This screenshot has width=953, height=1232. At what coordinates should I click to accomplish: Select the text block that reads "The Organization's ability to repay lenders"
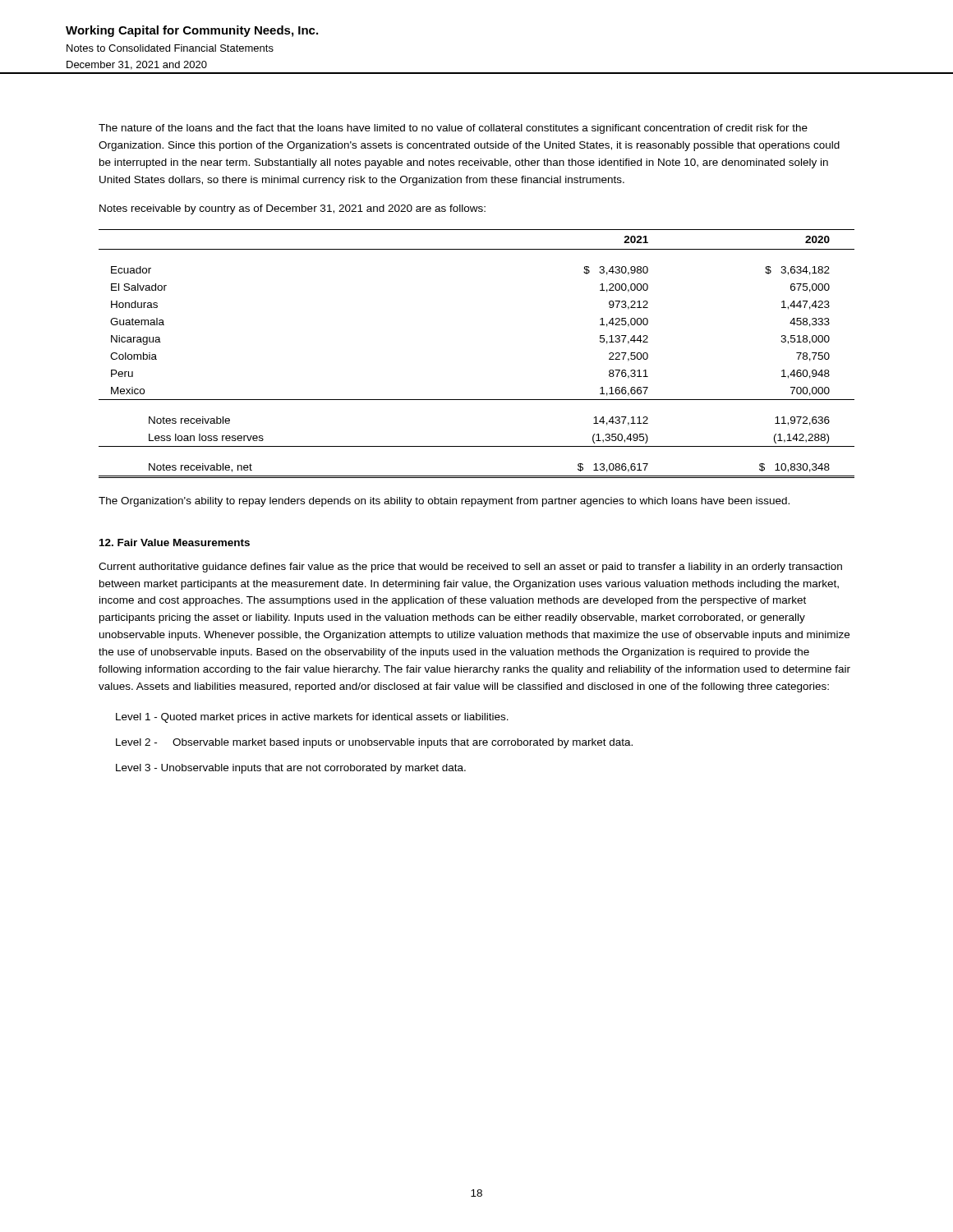tap(445, 500)
